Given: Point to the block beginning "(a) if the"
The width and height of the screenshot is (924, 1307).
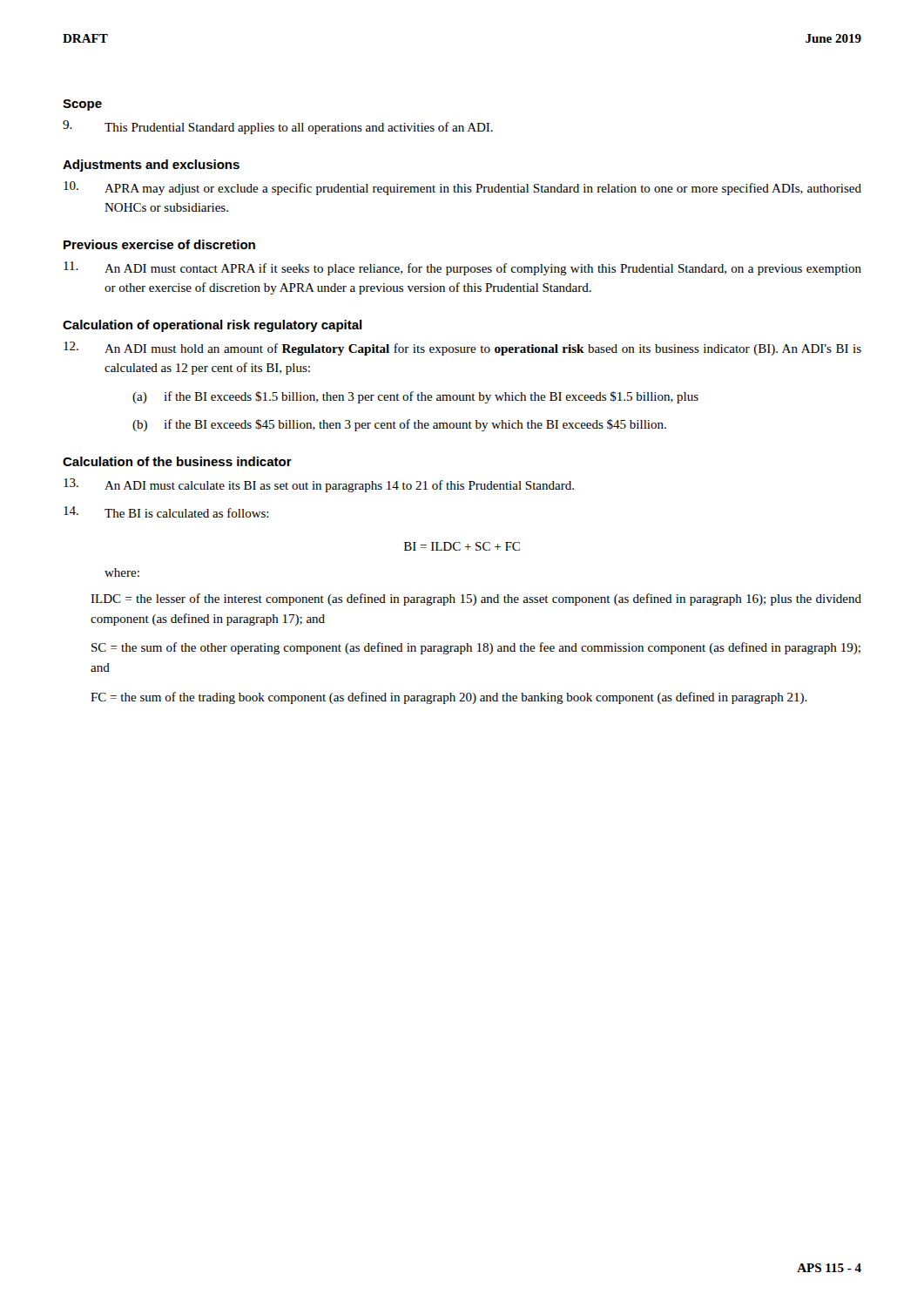Looking at the screenshot, I should point(497,396).
